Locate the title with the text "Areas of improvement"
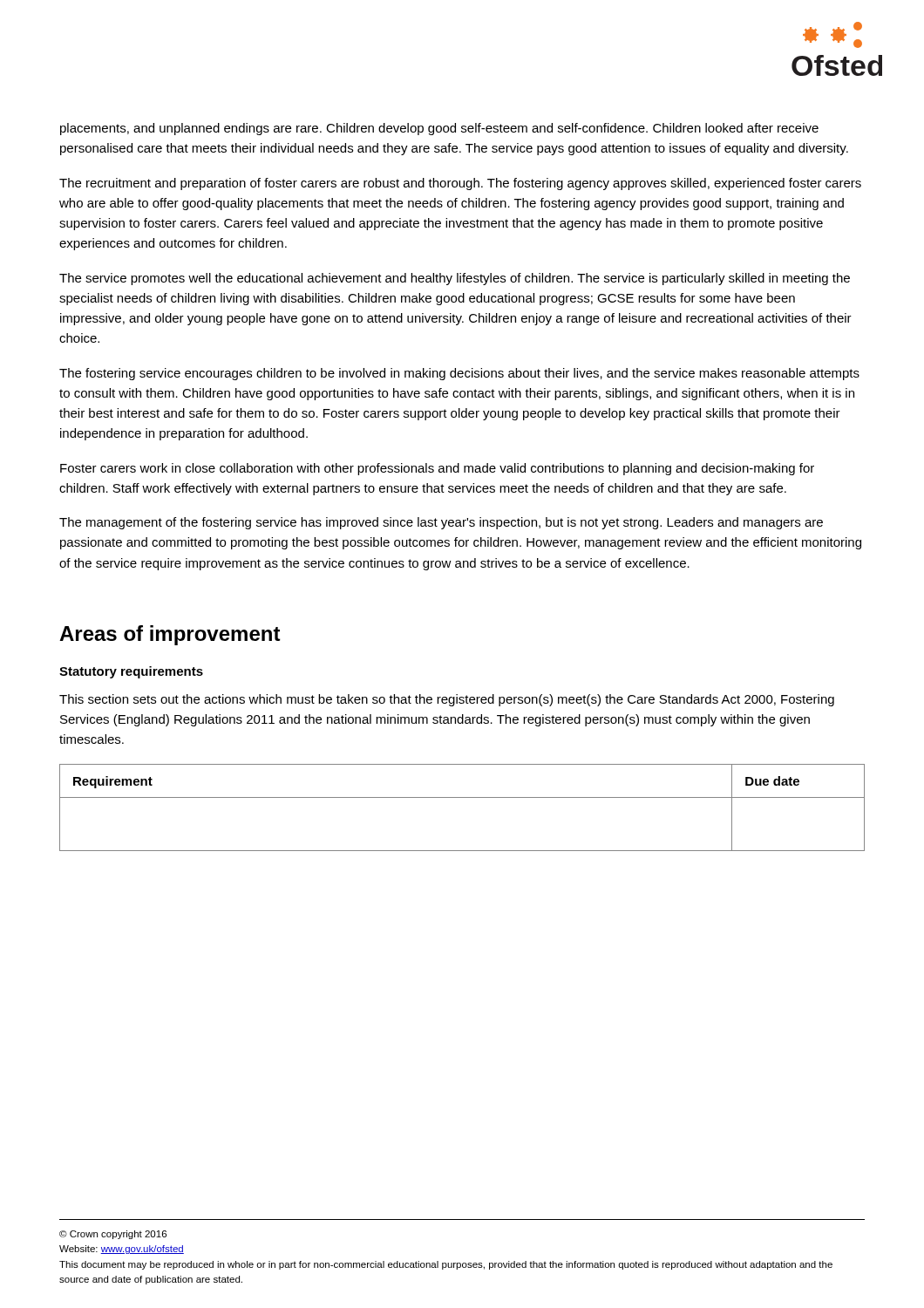Screen dimensions: 1308x924 [170, 633]
